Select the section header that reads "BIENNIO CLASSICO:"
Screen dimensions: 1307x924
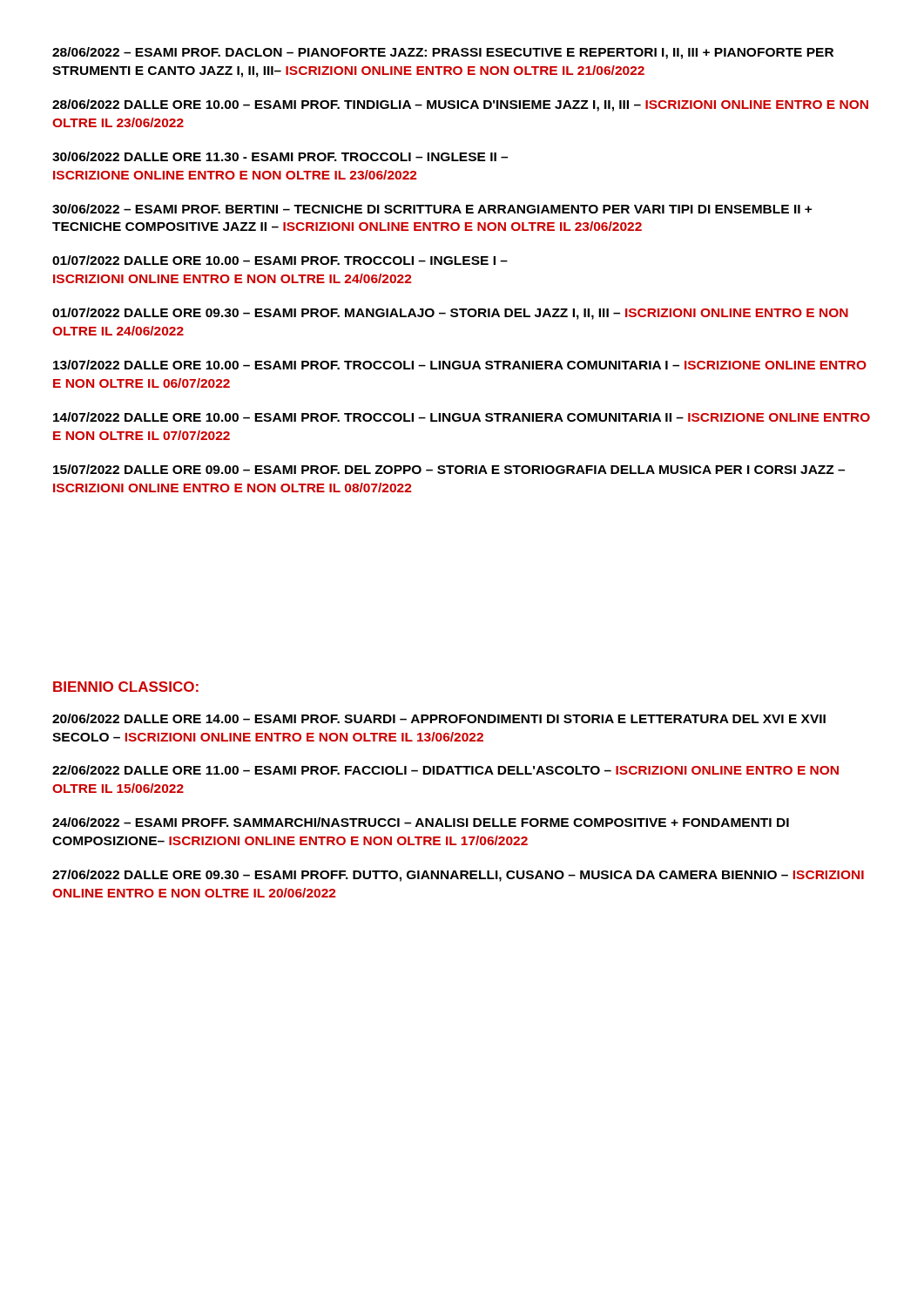coord(126,687)
